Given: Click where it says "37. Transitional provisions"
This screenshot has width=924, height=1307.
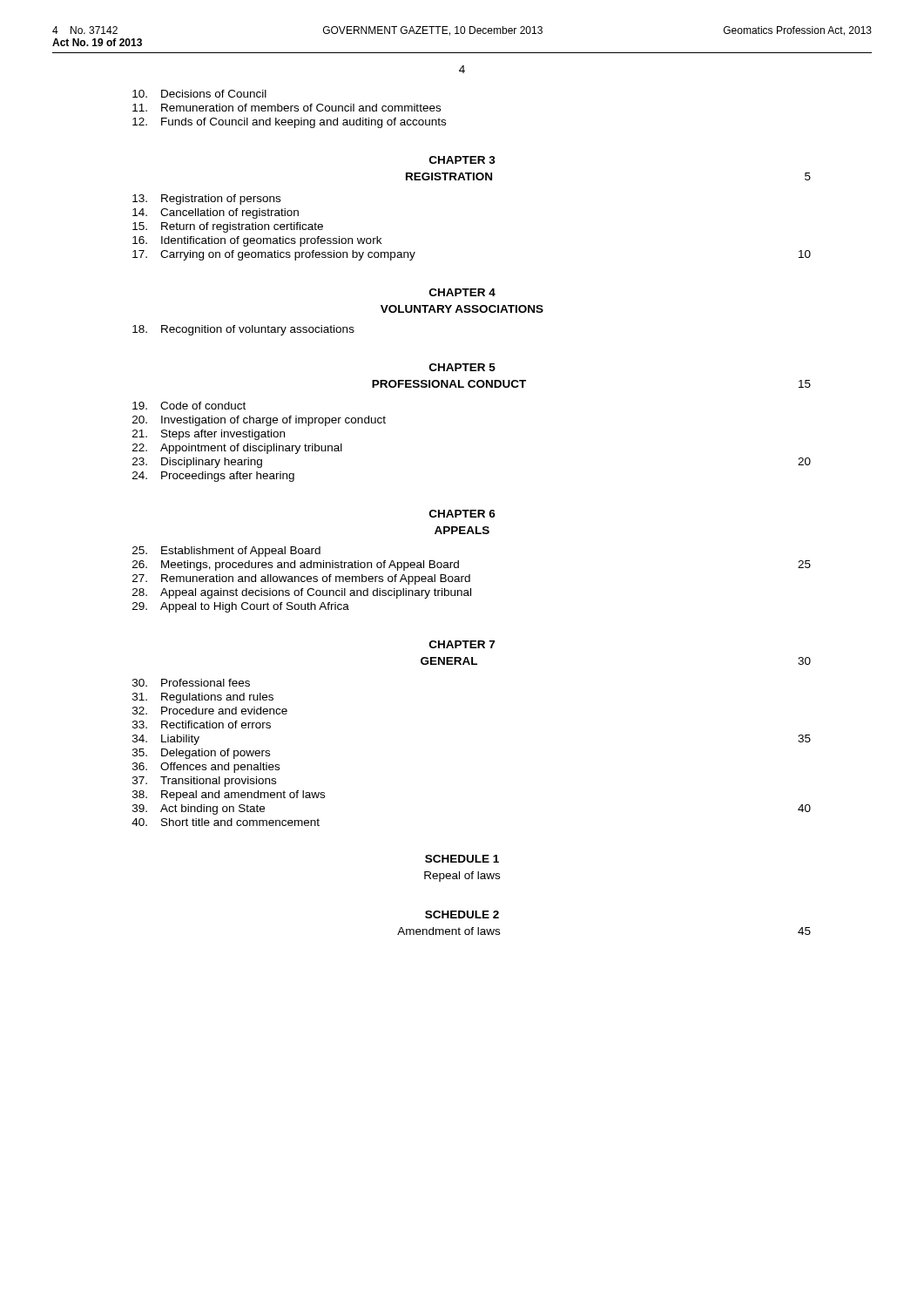Looking at the screenshot, I should coord(204,782).
